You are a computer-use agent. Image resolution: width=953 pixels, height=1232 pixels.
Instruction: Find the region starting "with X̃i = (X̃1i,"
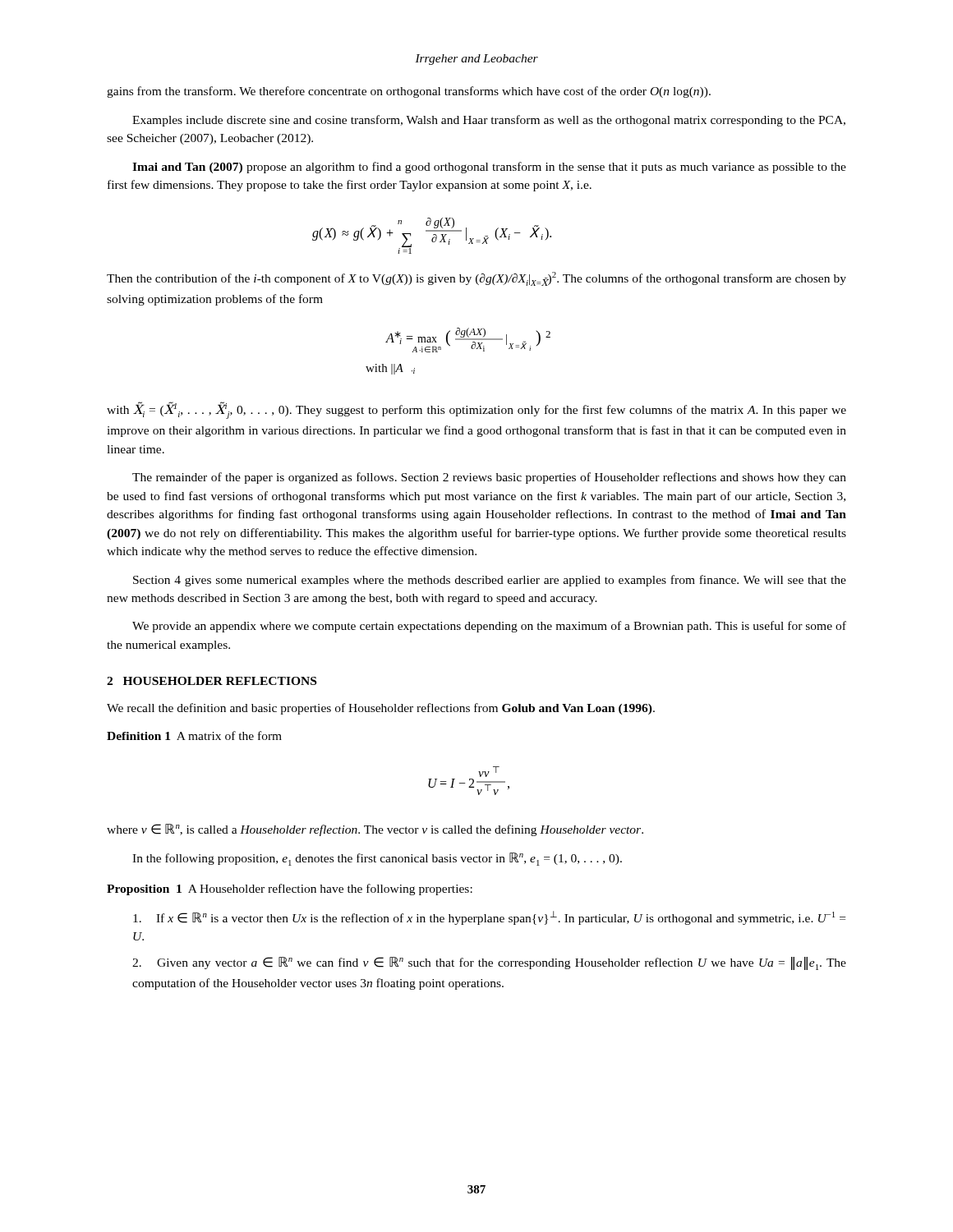pyautogui.click(x=476, y=428)
